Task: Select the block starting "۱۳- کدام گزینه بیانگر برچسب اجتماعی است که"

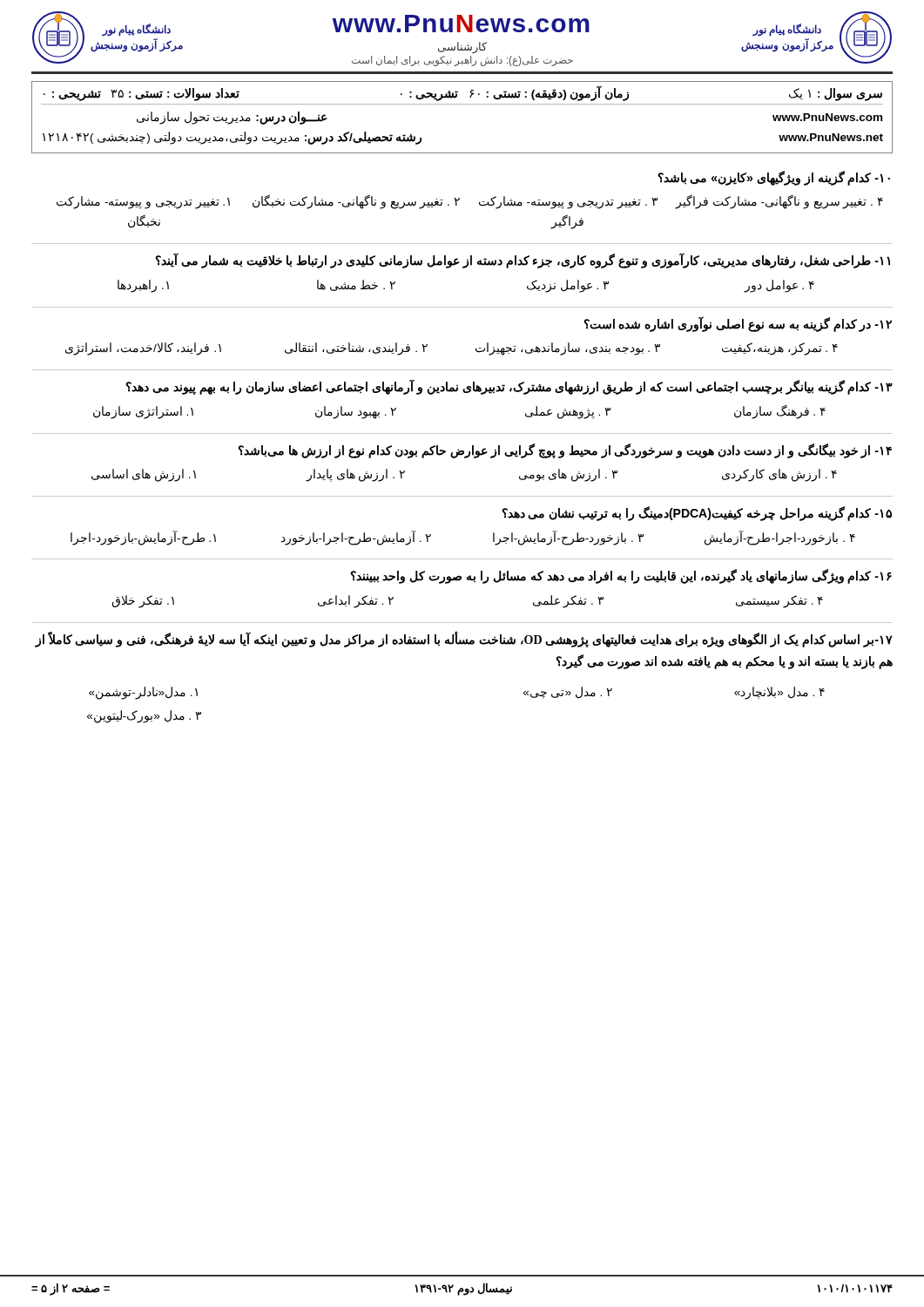Action: [x=462, y=400]
